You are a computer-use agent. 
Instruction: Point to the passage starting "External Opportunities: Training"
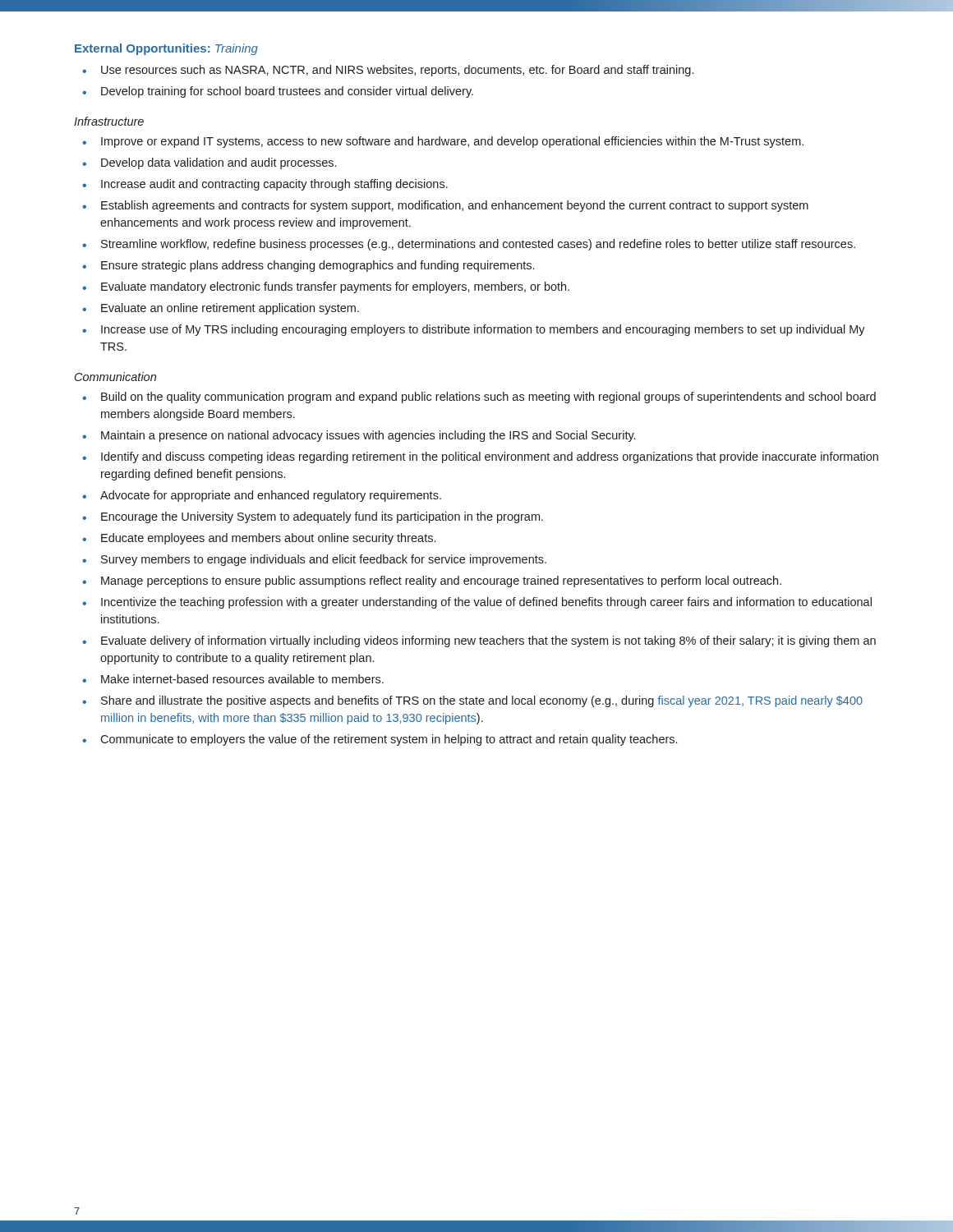click(x=166, y=48)
